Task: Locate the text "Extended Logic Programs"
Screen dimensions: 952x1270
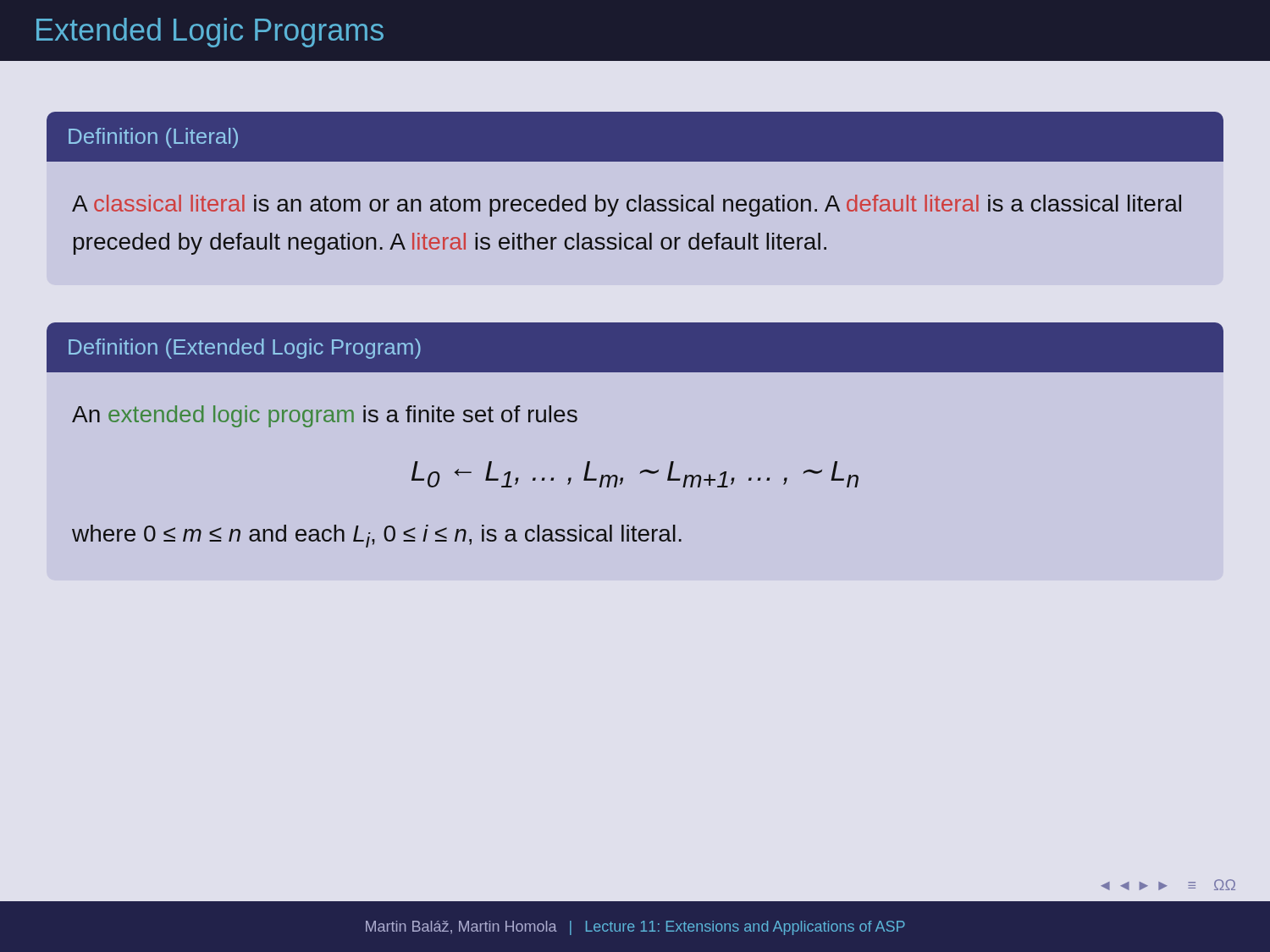Action: tap(209, 30)
